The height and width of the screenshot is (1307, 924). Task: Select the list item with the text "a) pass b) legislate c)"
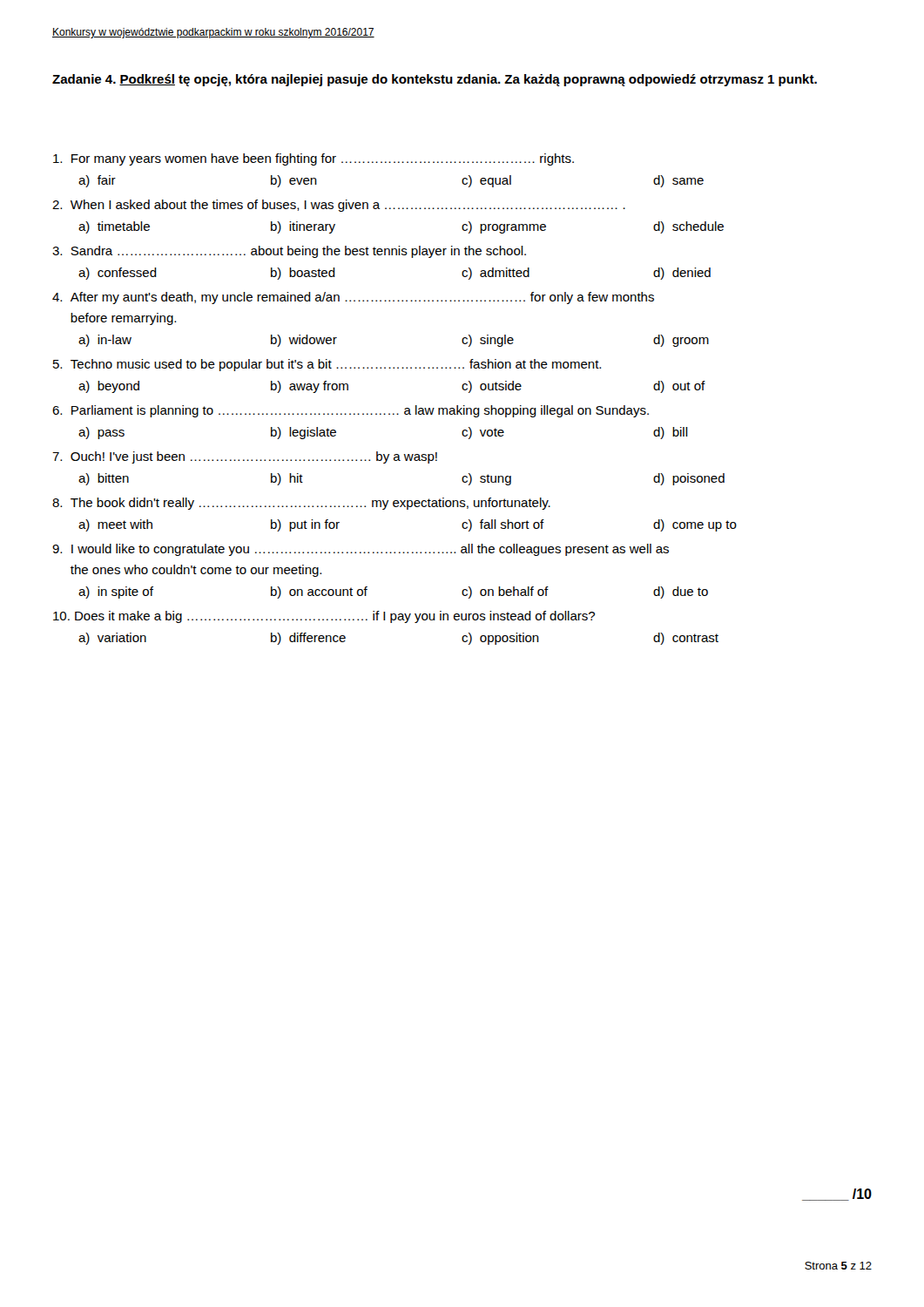point(462,432)
